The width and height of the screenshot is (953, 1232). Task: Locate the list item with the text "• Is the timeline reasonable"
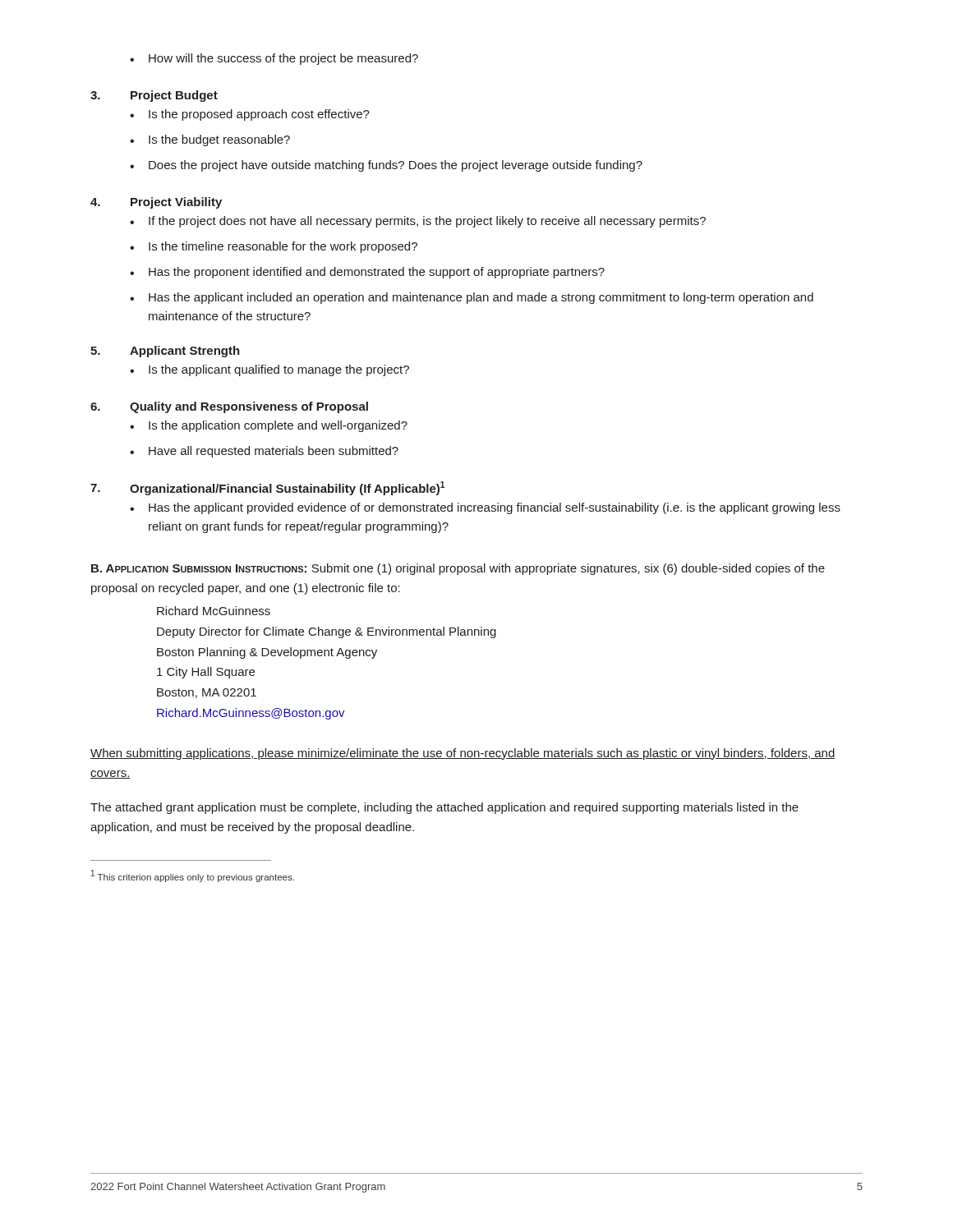(x=274, y=247)
